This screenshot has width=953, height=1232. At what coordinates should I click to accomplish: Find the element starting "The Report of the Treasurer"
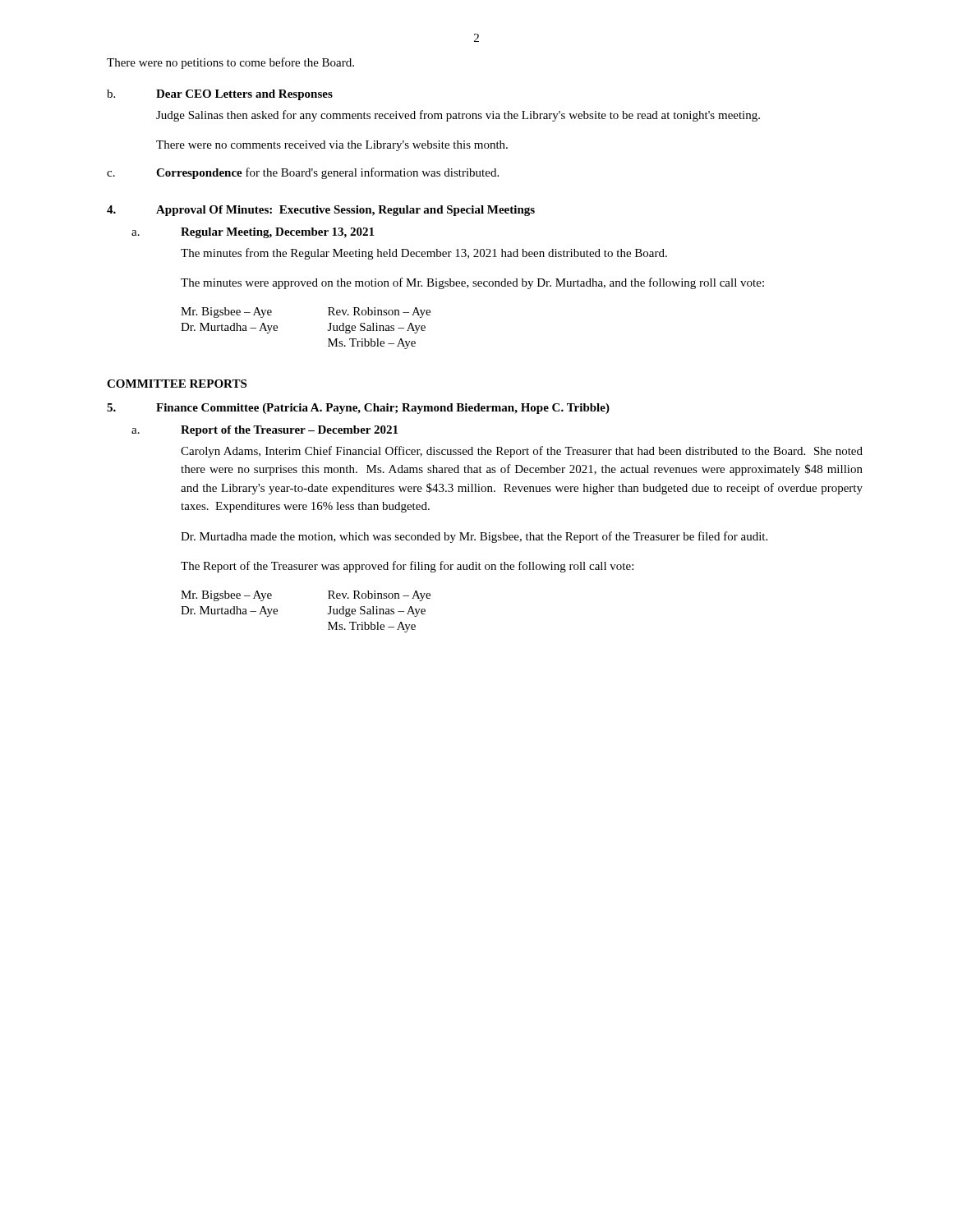coord(408,566)
